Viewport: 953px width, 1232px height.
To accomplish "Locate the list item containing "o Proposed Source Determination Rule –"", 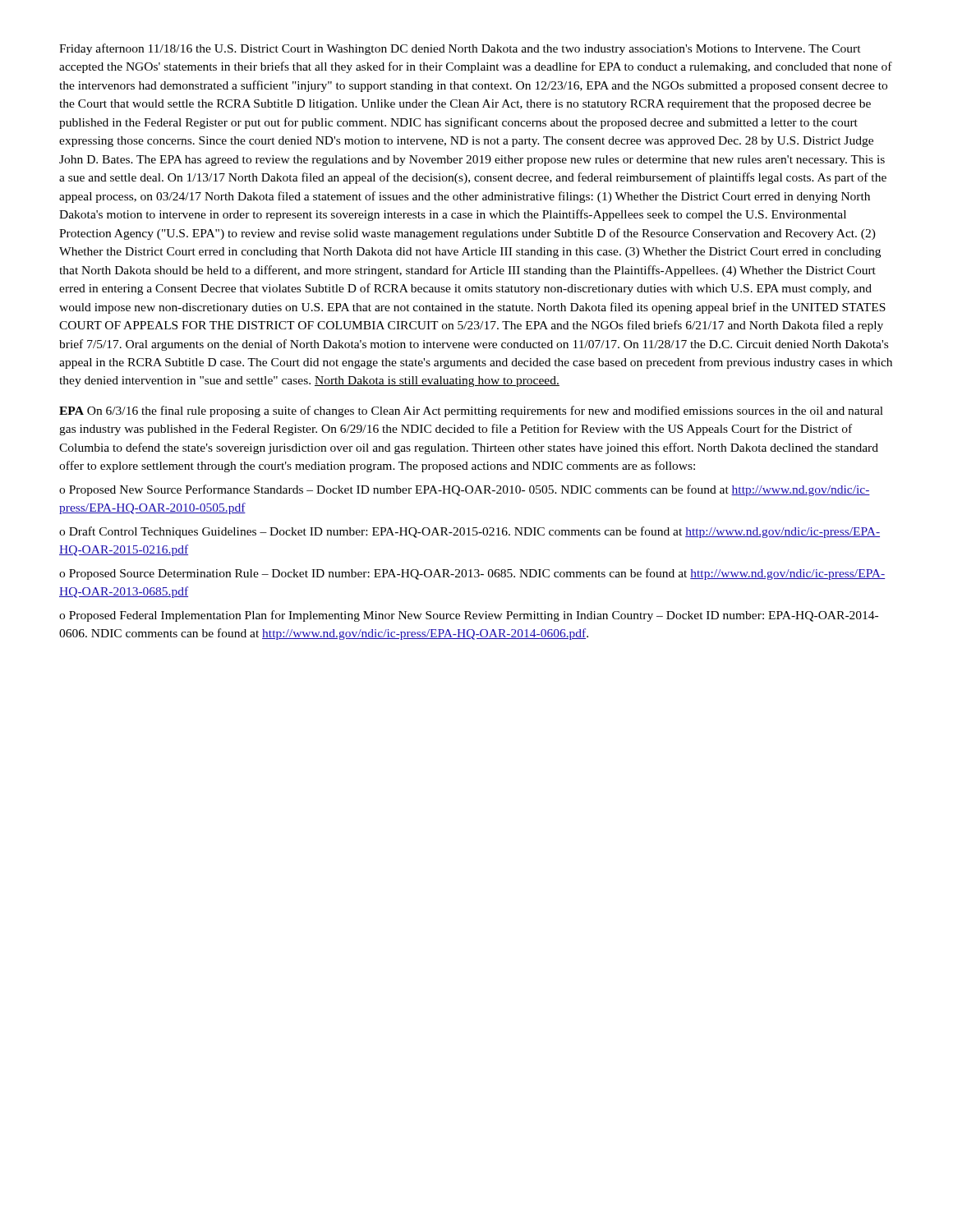I will pos(472,582).
